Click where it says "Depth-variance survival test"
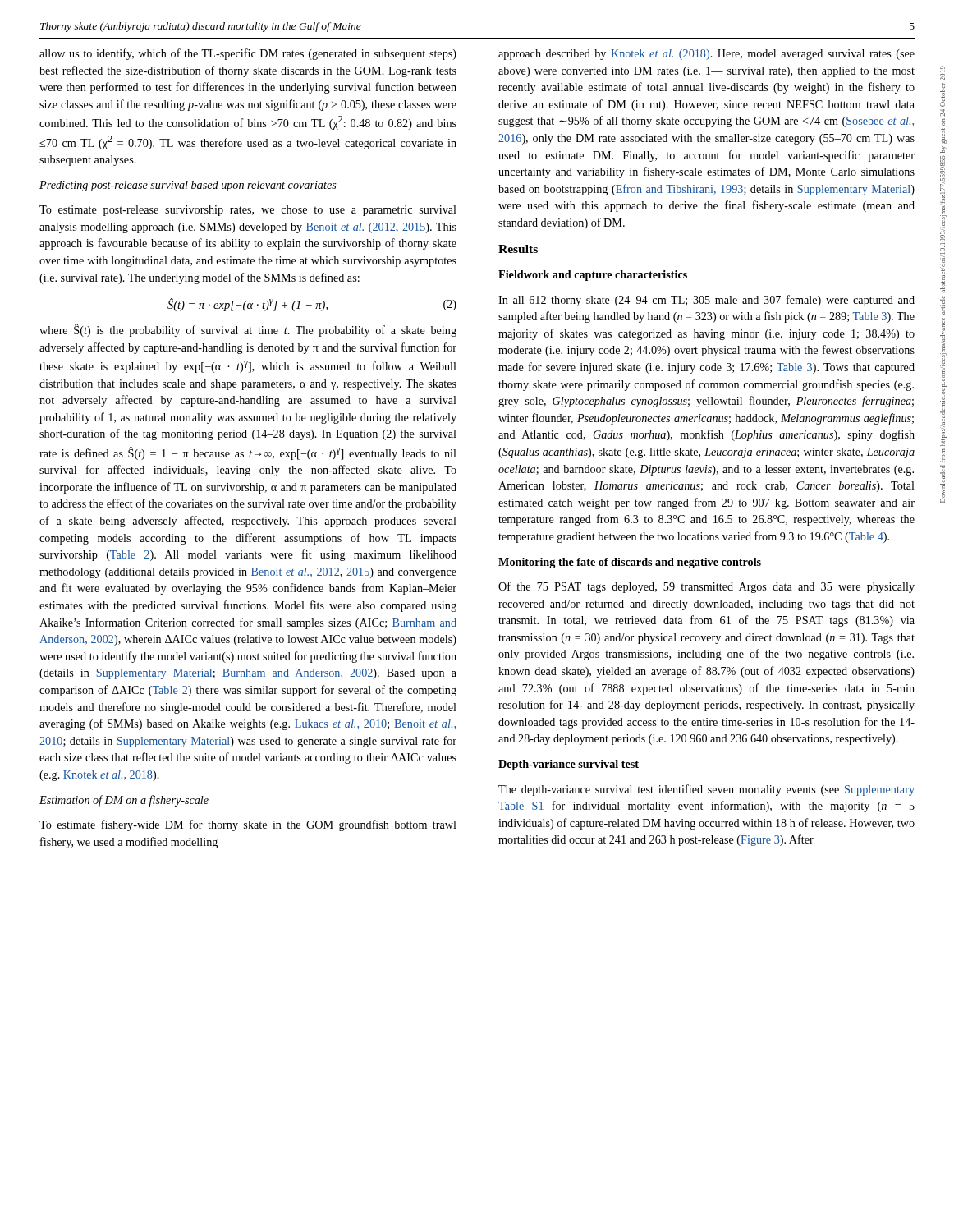Viewport: 954px width, 1232px height. (x=569, y=765)
